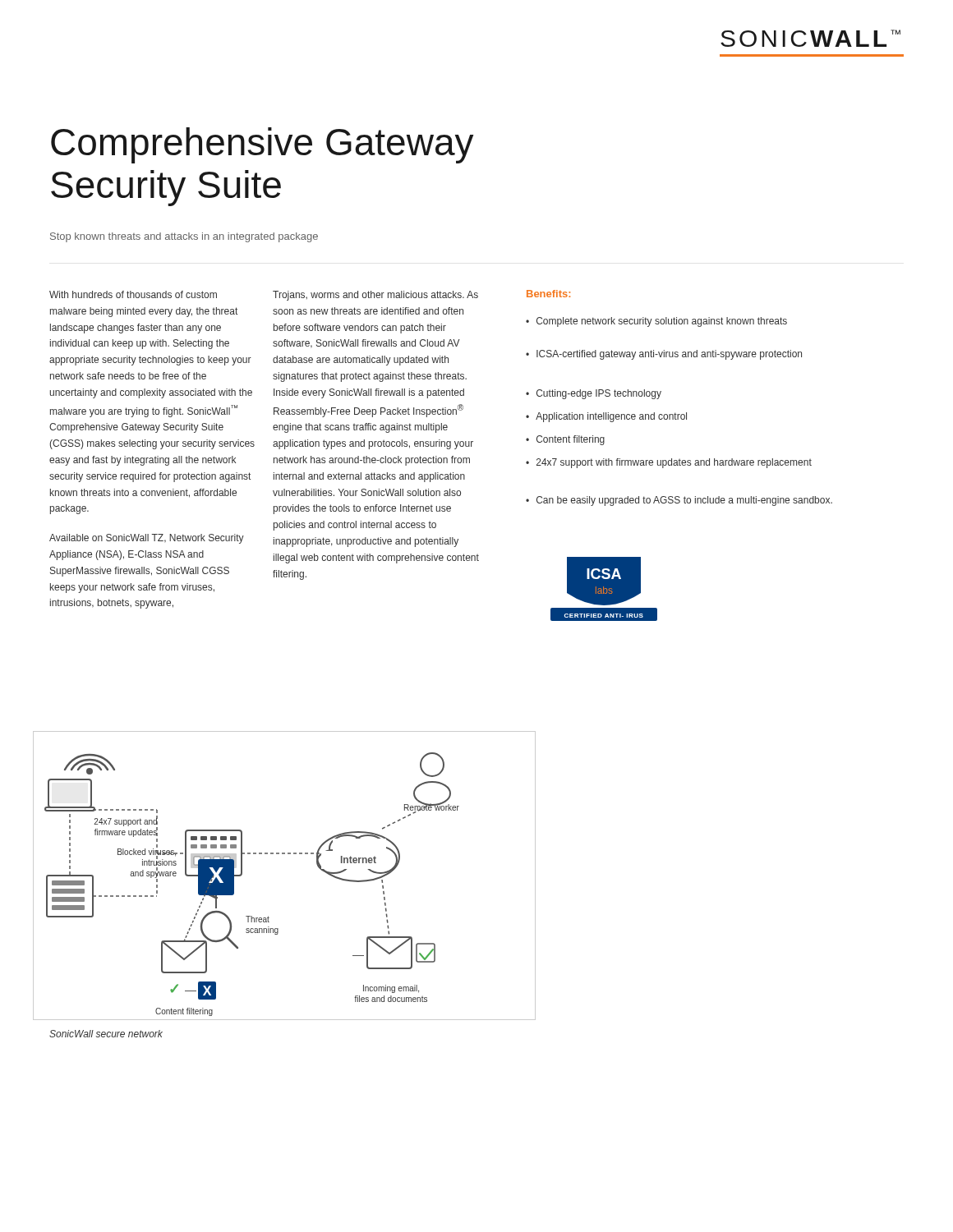Viewport: 953px width, 1232px height.
Task: Find the text block with the text "Stop known threats and attacks in an"
Action: (279, 236)
